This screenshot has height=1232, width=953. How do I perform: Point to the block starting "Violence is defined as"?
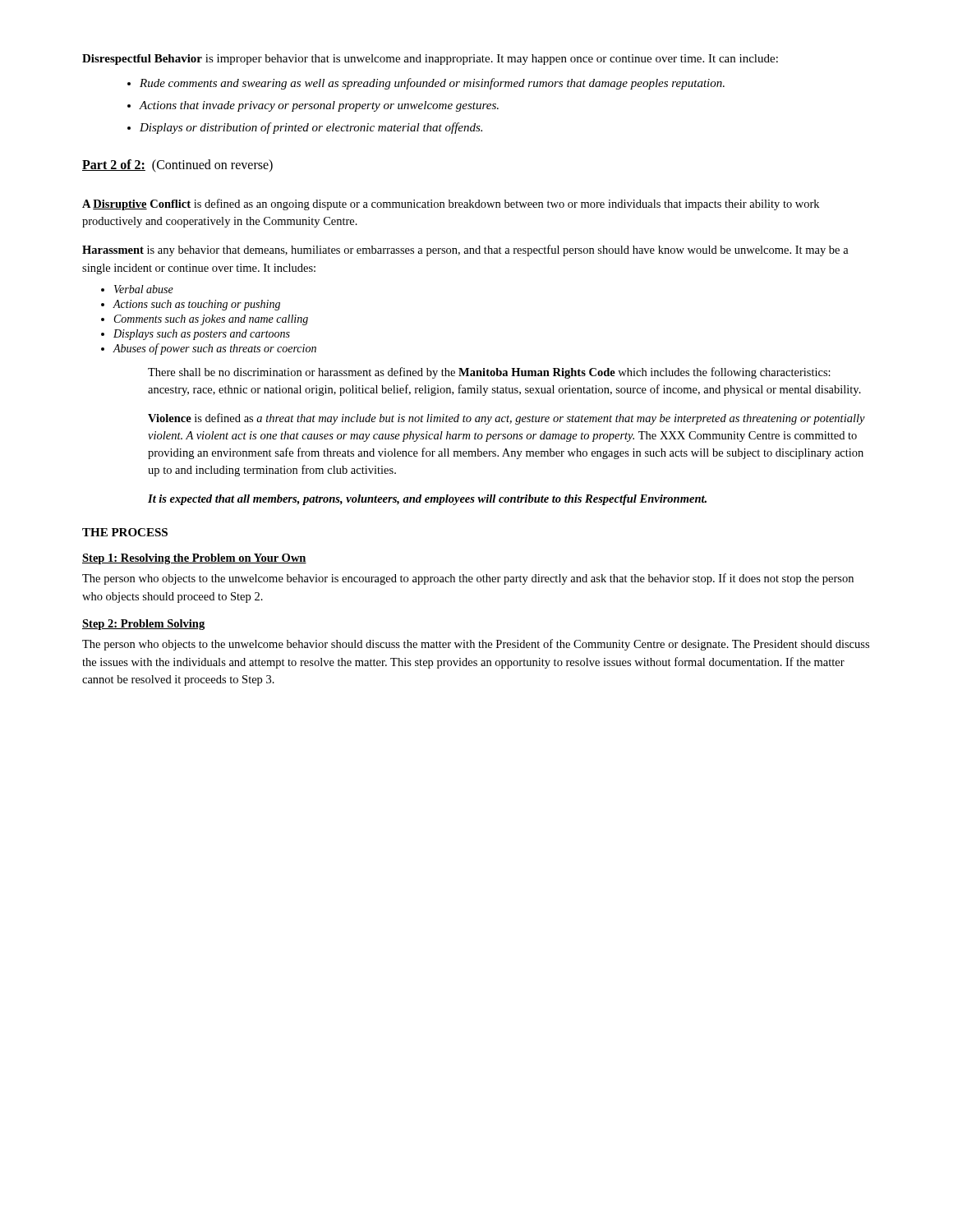coord(506,444)
